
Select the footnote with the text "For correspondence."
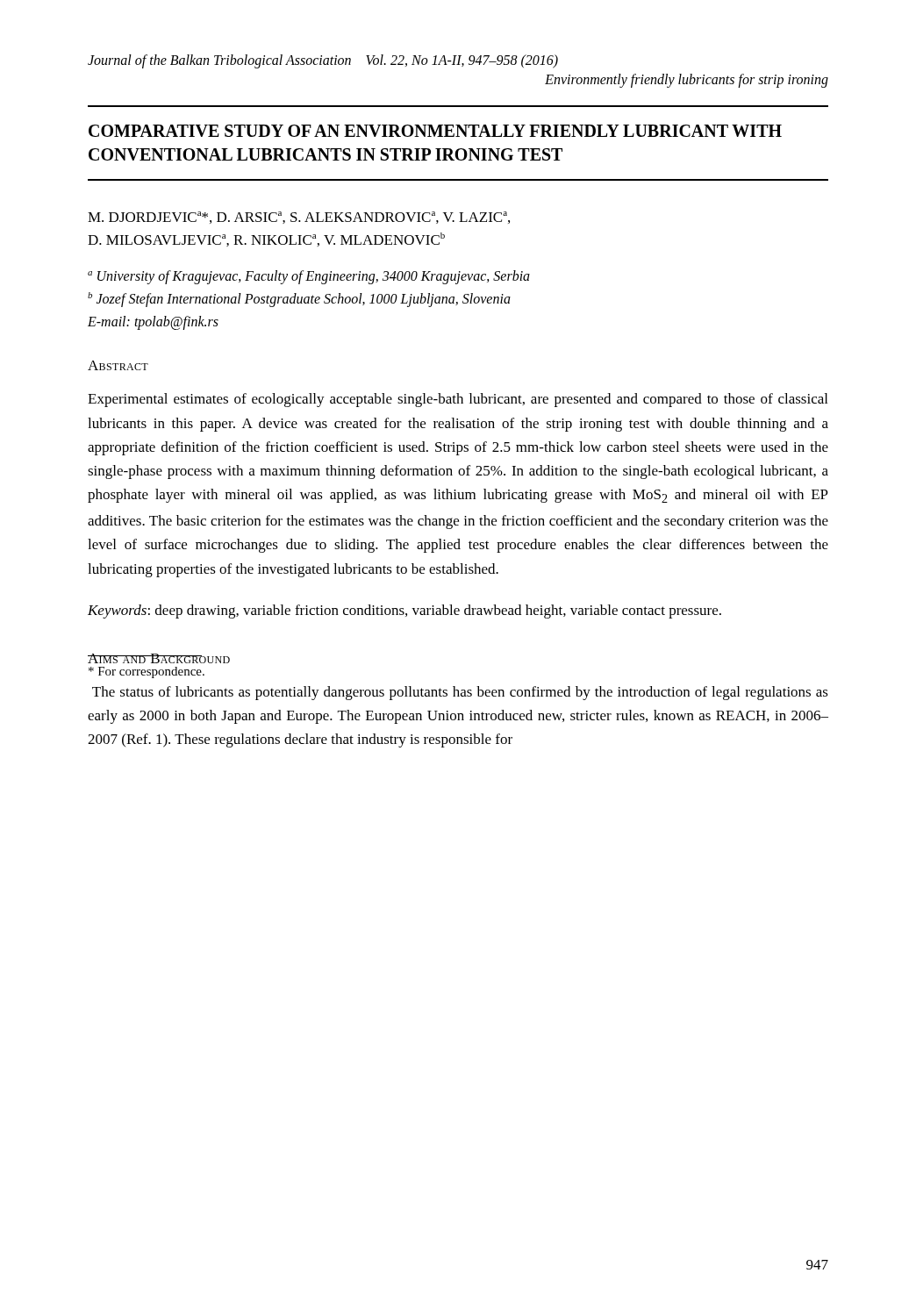pos(146,671)
